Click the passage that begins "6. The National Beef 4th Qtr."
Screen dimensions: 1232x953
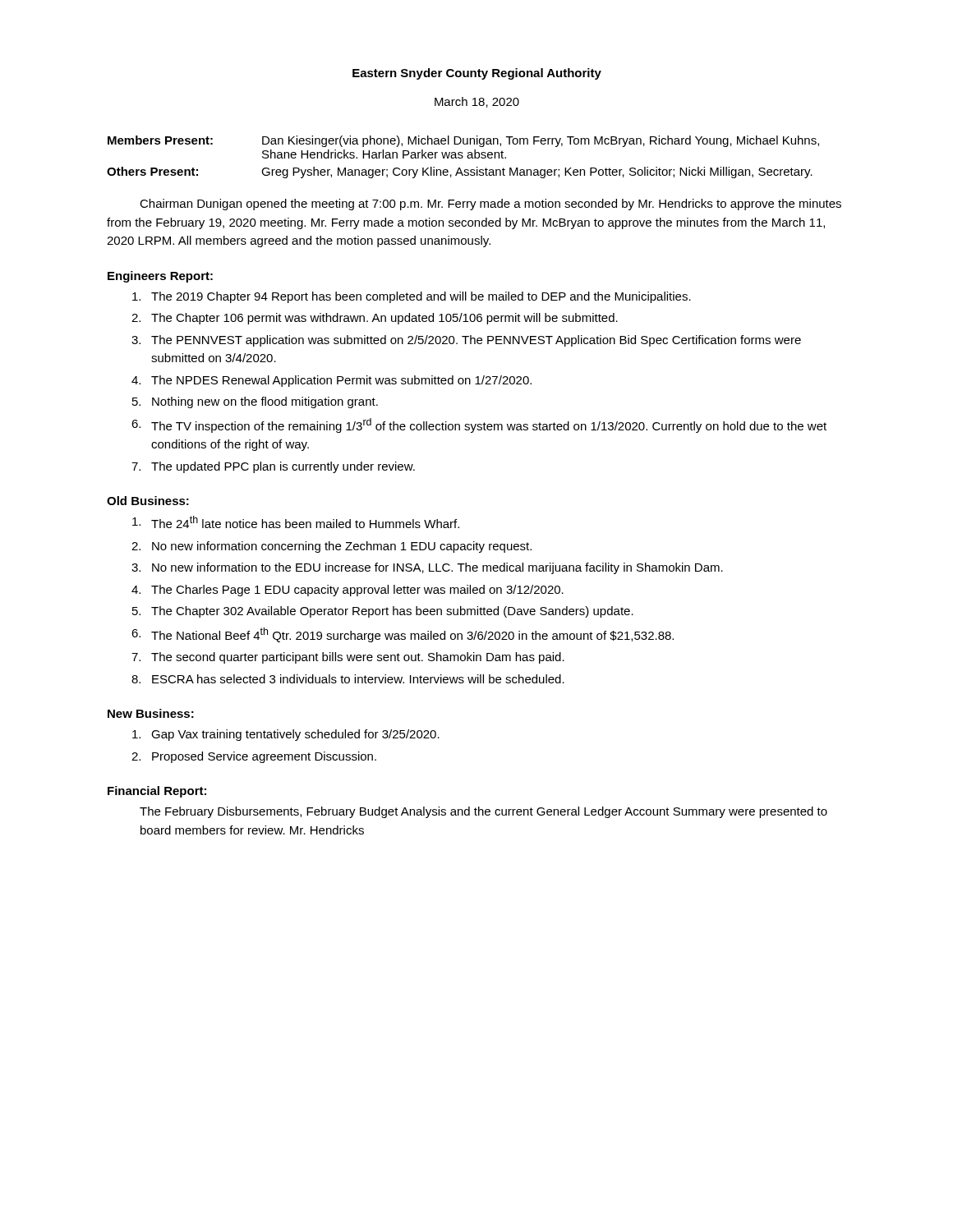point(489,634)
